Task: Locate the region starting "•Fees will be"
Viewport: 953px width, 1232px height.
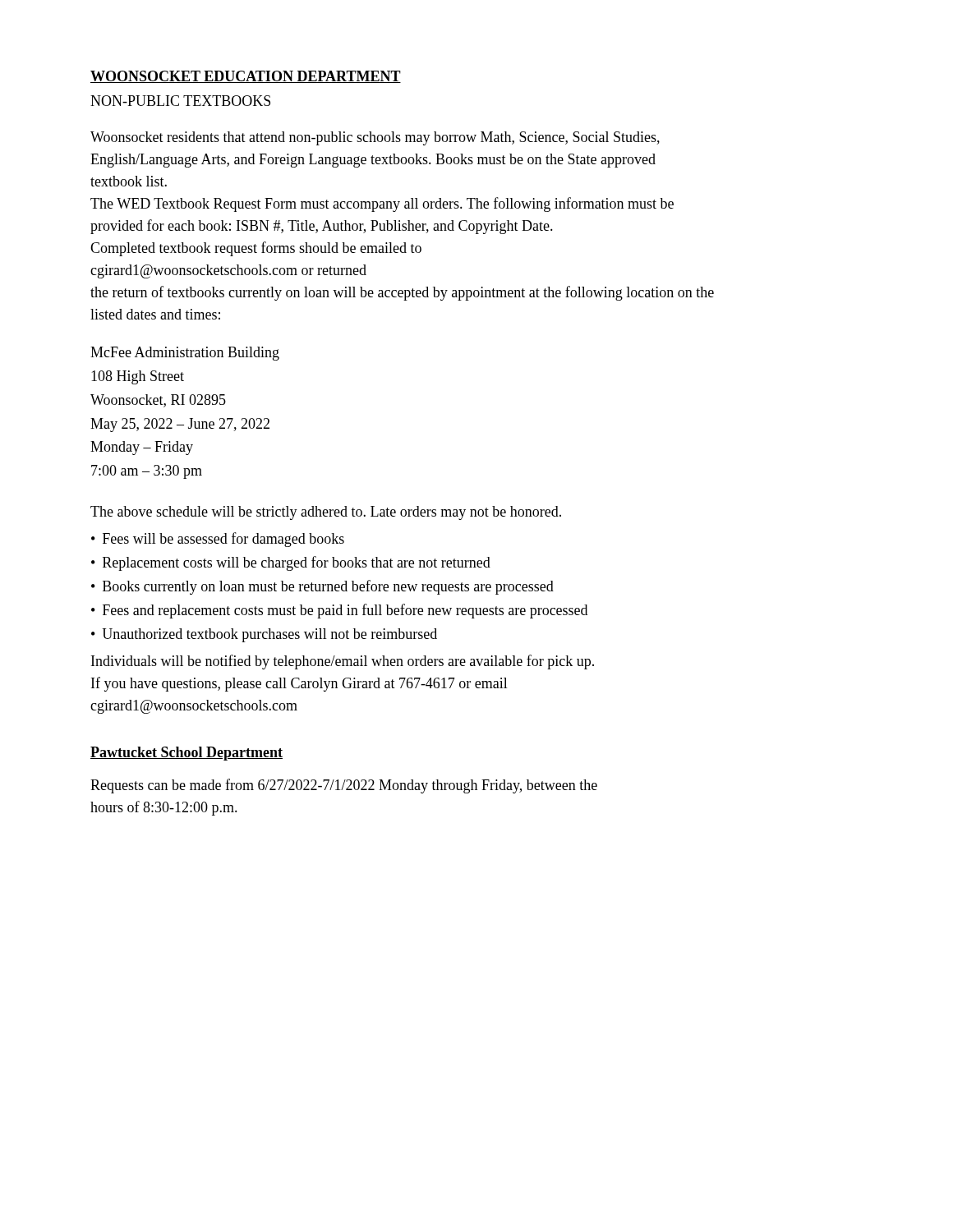Action: coord(217,539)
